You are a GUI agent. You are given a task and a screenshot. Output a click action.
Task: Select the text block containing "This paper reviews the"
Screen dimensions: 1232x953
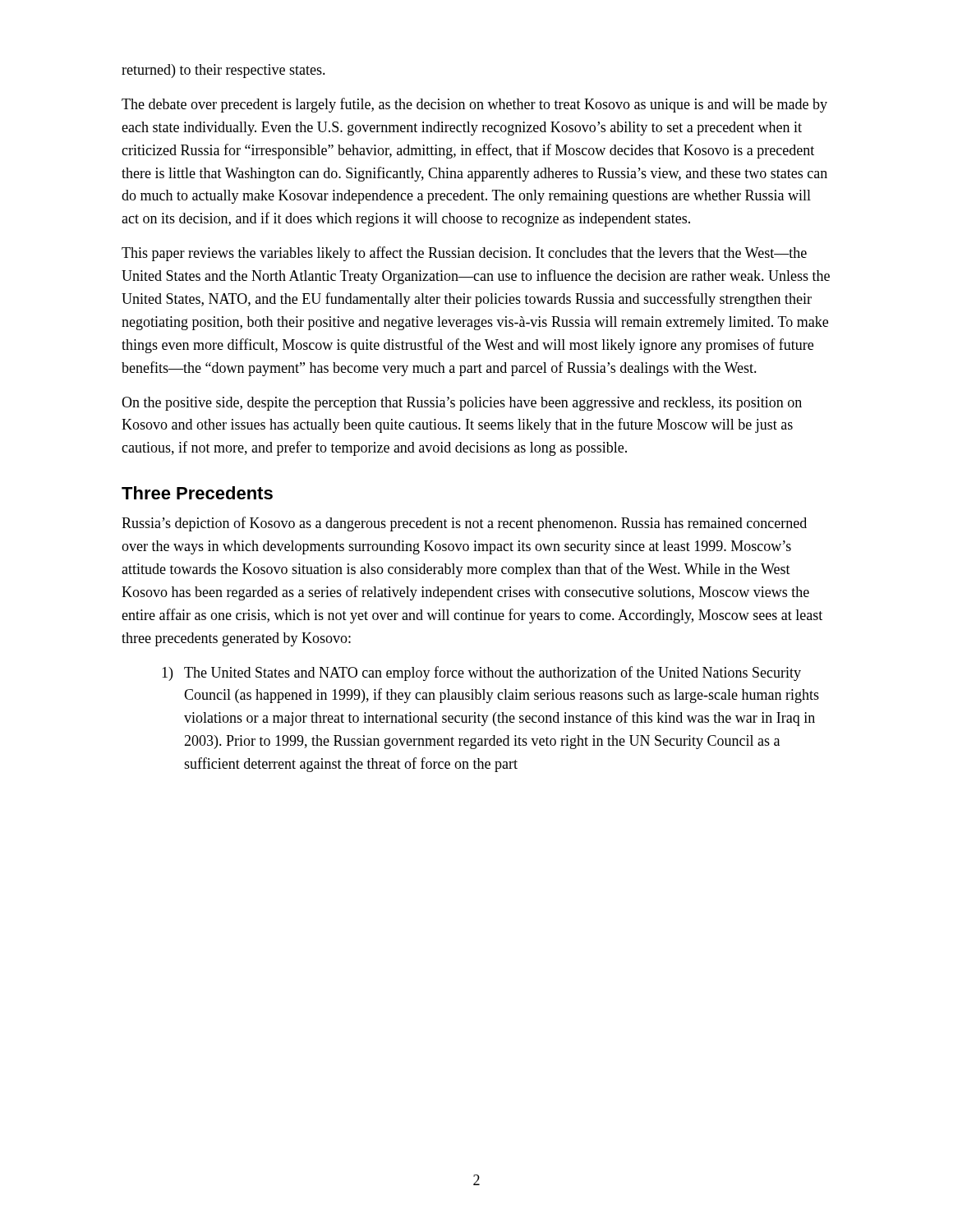(x=476, y=311)
